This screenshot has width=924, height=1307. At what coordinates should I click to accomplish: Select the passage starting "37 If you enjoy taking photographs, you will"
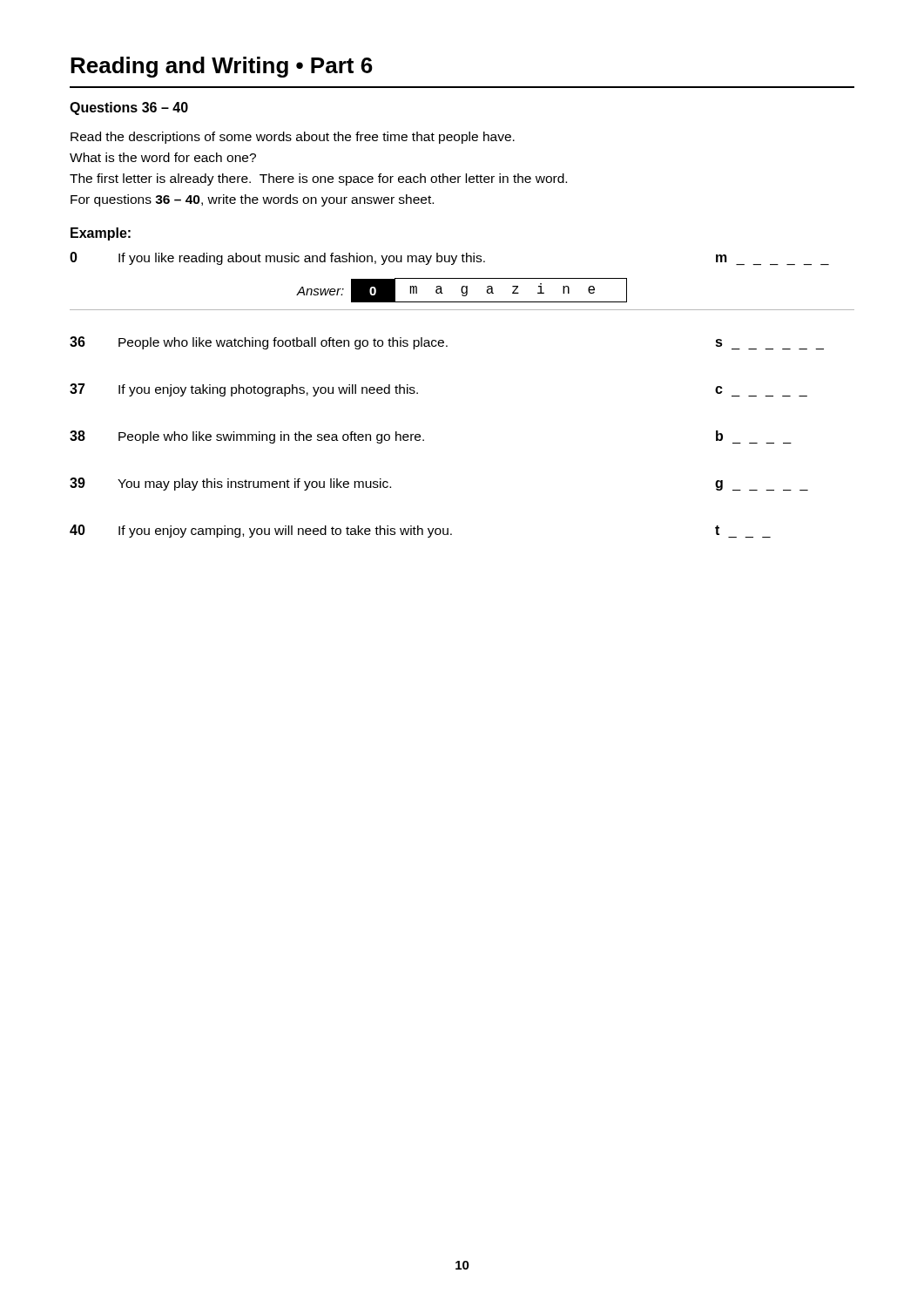pyautogui.click(x=263, y=390)
